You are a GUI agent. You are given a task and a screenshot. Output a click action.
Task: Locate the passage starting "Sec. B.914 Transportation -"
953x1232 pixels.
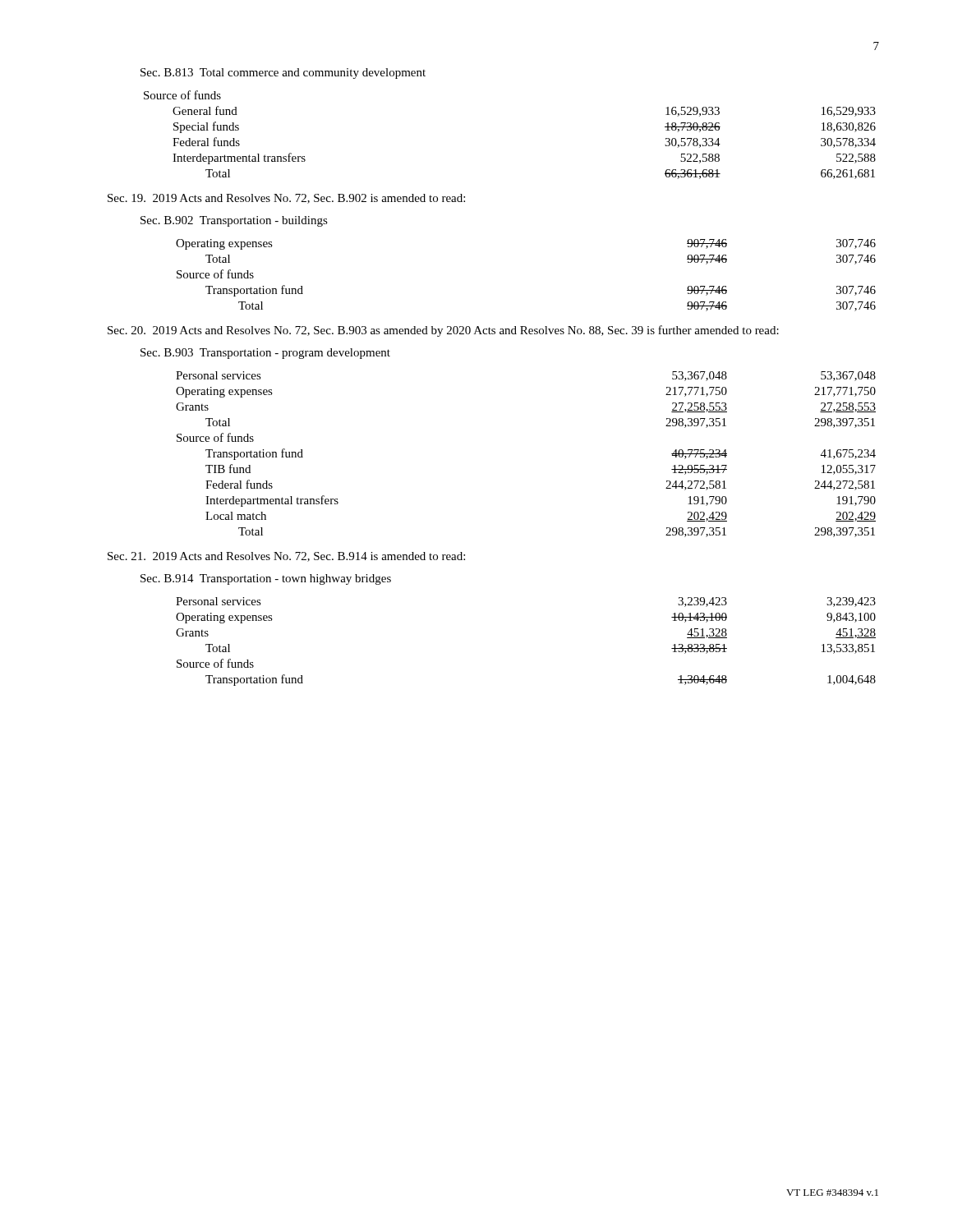pyautogui.click(x=265, y=578)
